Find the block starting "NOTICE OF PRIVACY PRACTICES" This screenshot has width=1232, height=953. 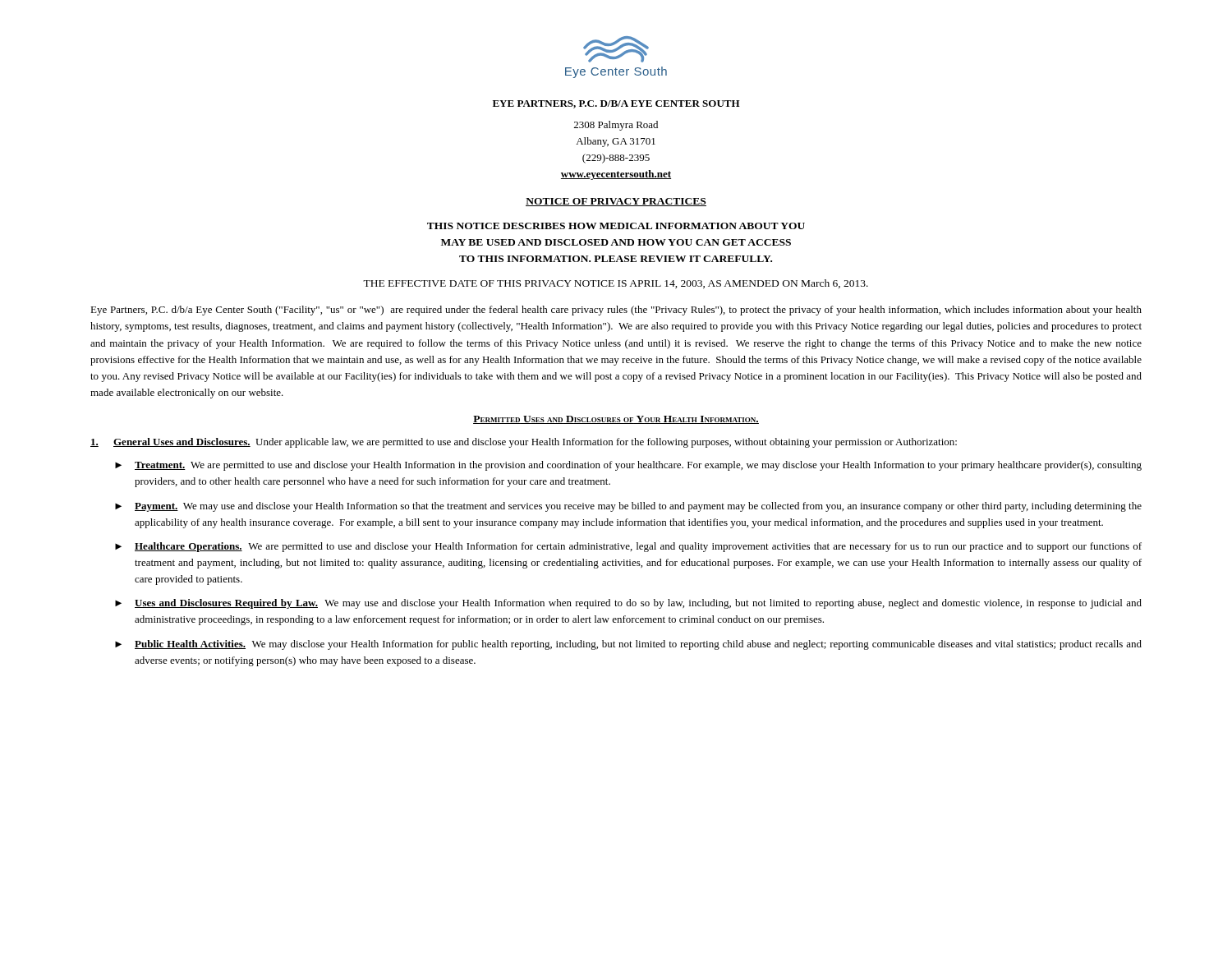tap(616, 201)
